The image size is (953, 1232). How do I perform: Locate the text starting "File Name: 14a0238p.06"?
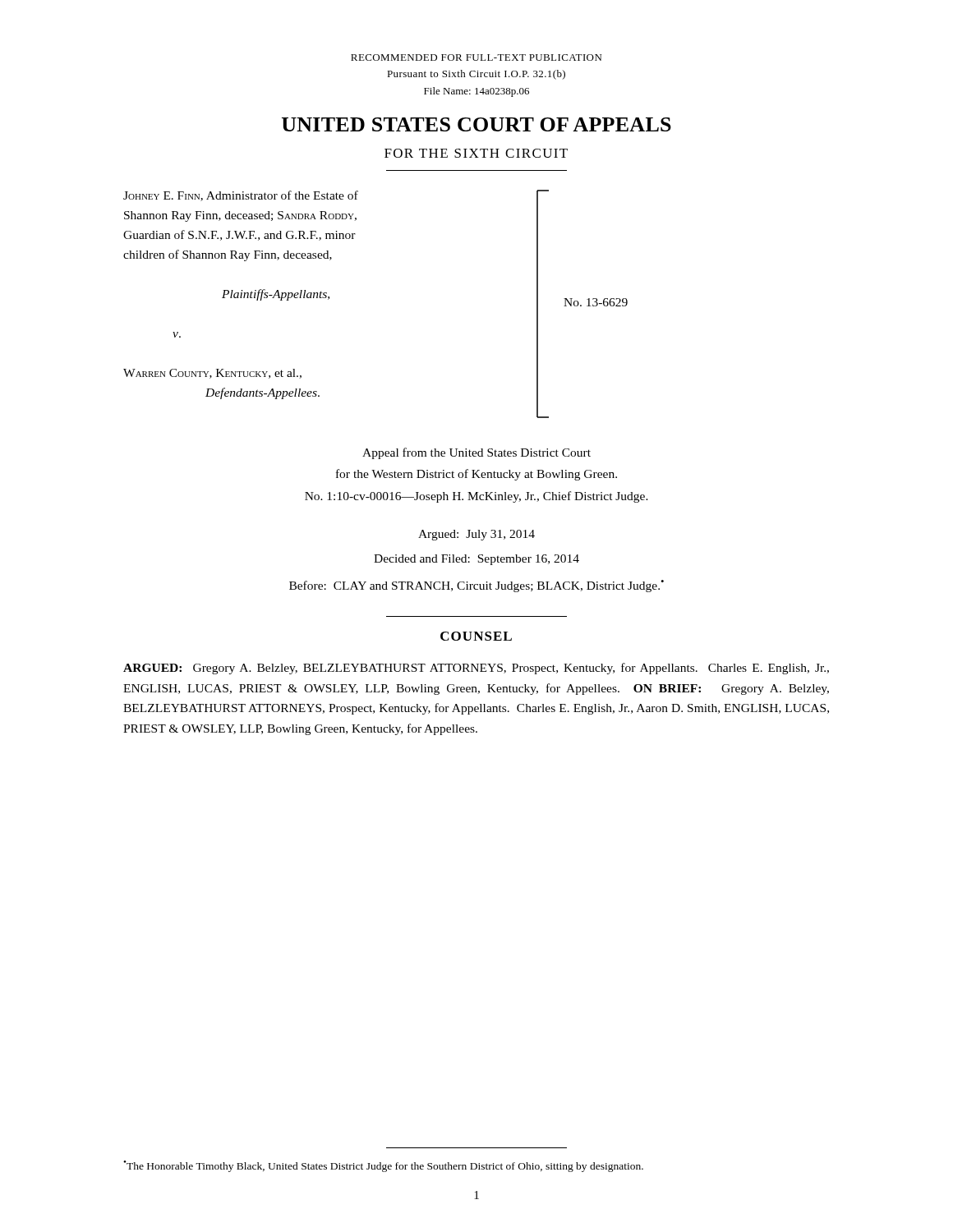(476, 91)
